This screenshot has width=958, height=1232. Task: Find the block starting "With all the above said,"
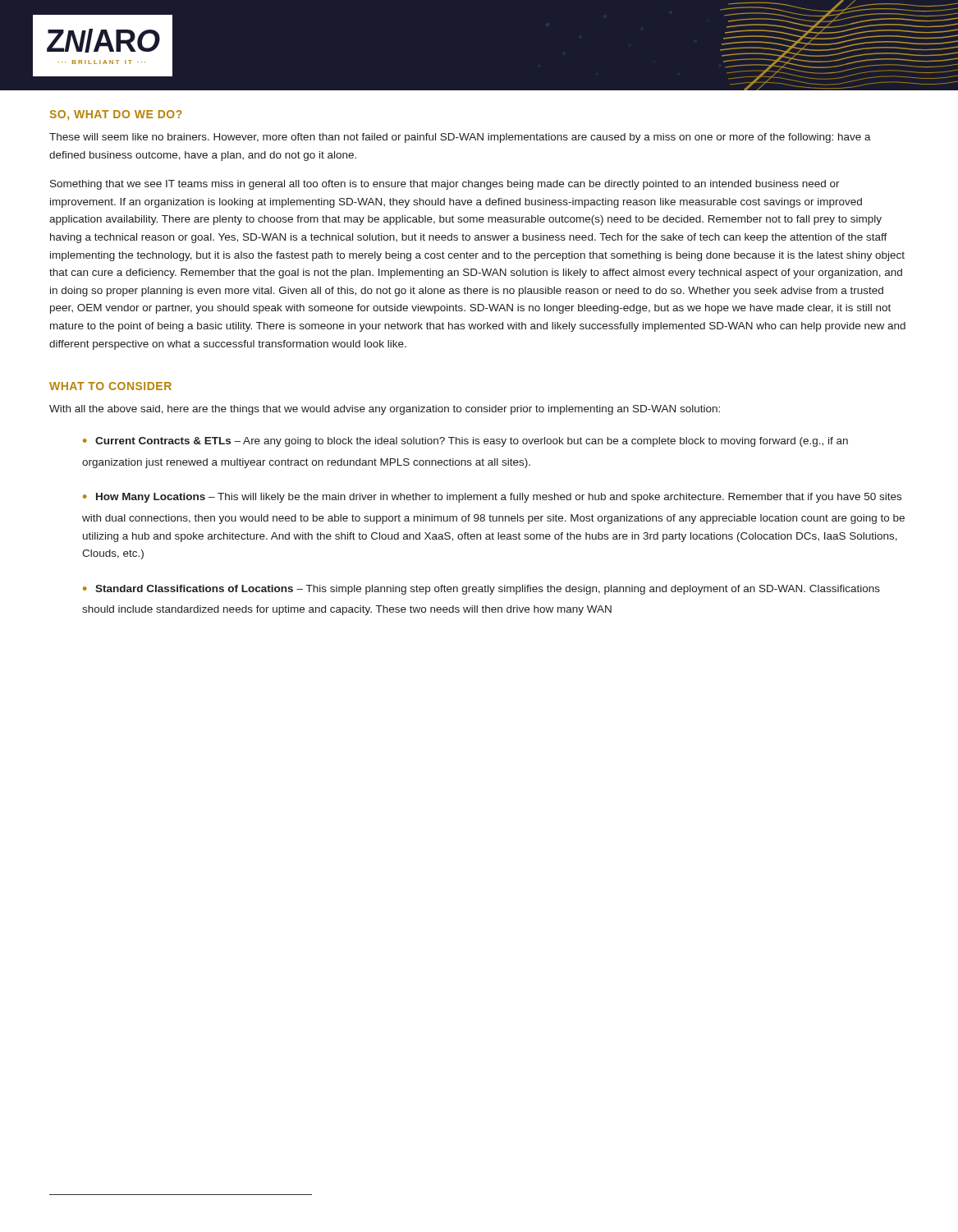385,409
